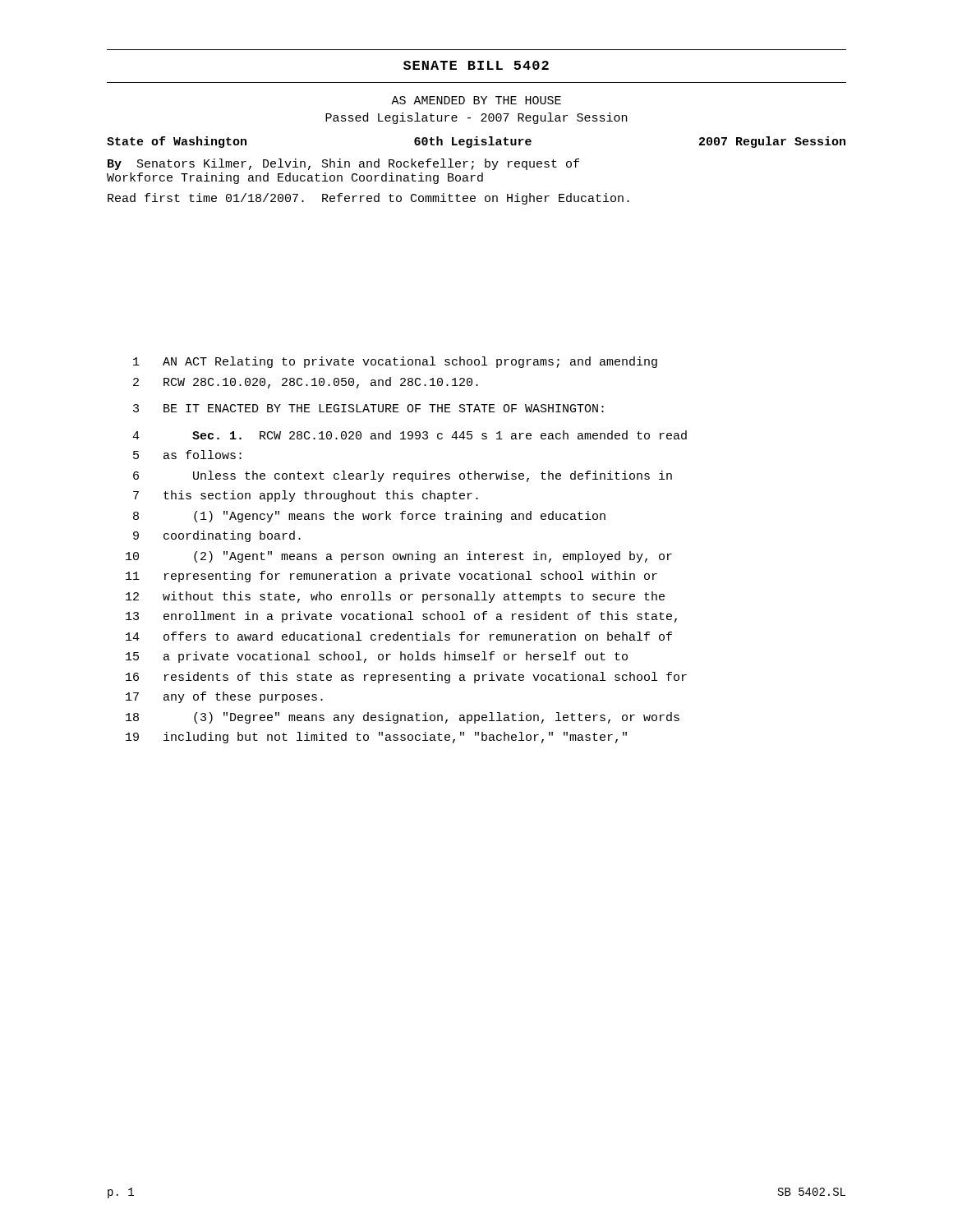Find the list item that reads "16 residents of this"
This screenshot has height=1232, width=953.
point(476,678)
